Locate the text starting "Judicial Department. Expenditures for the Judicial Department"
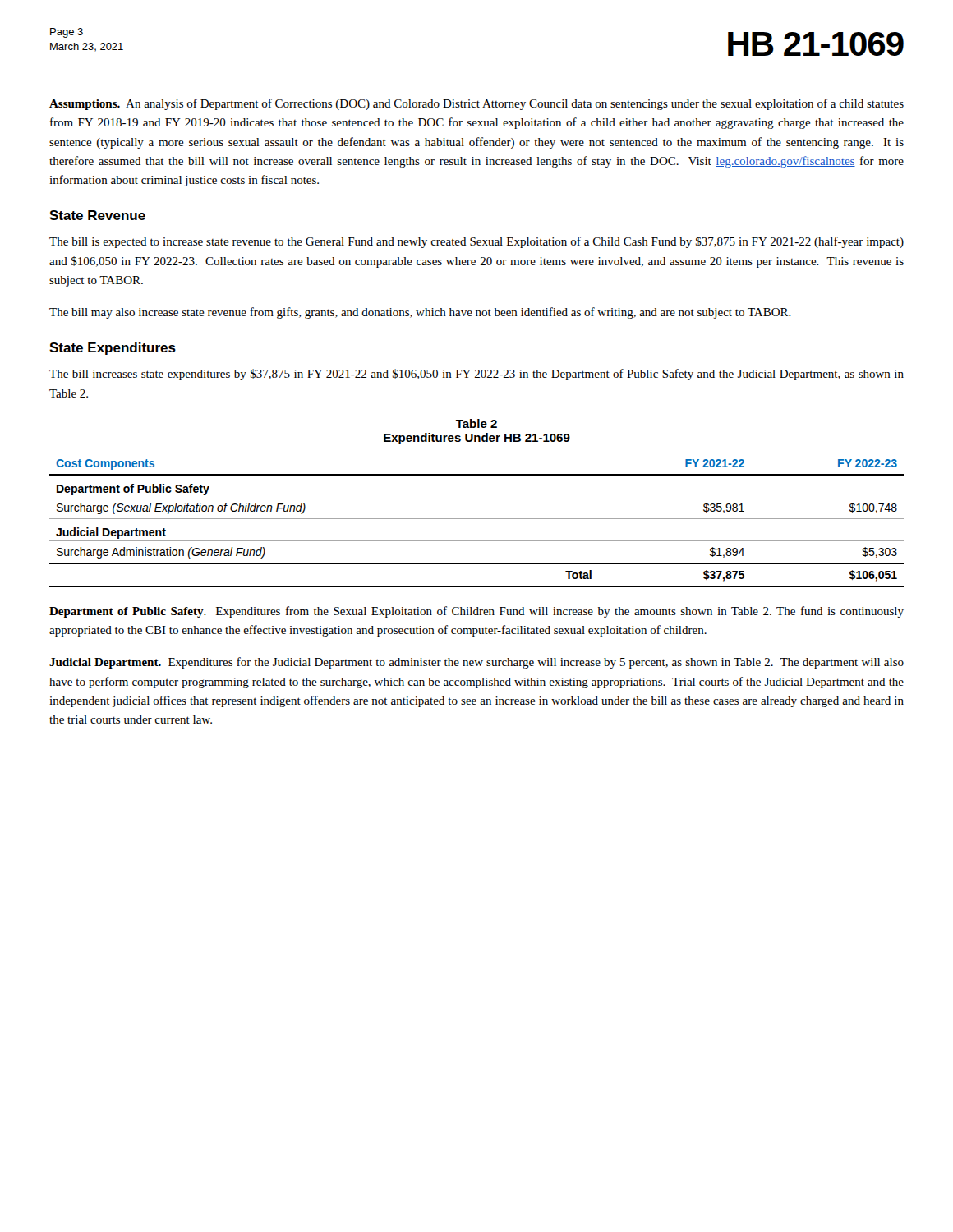Image resolution: width=953 pixels, height=1232 pixels. [476, 691]
